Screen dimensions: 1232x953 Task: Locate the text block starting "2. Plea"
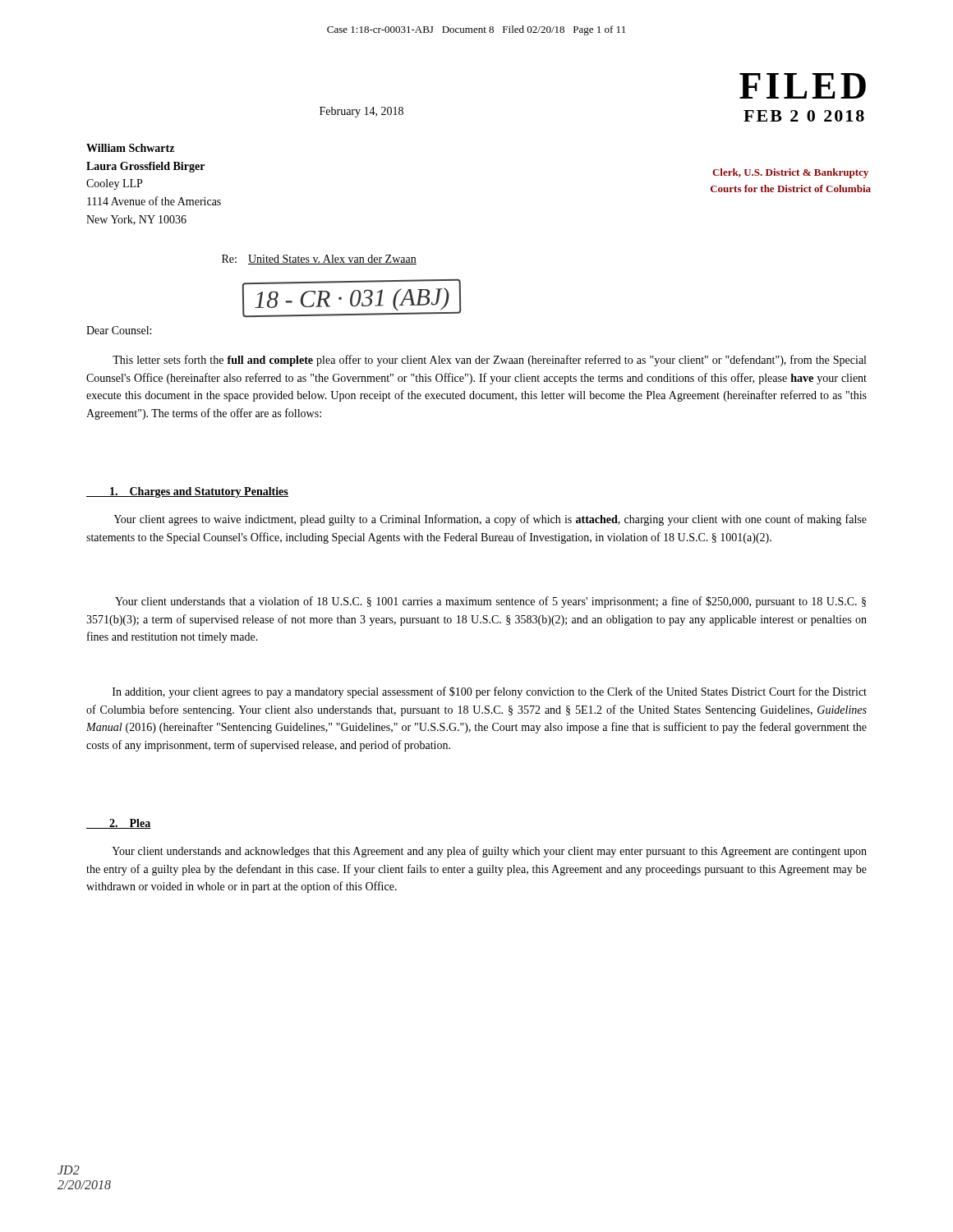[118, 823]
